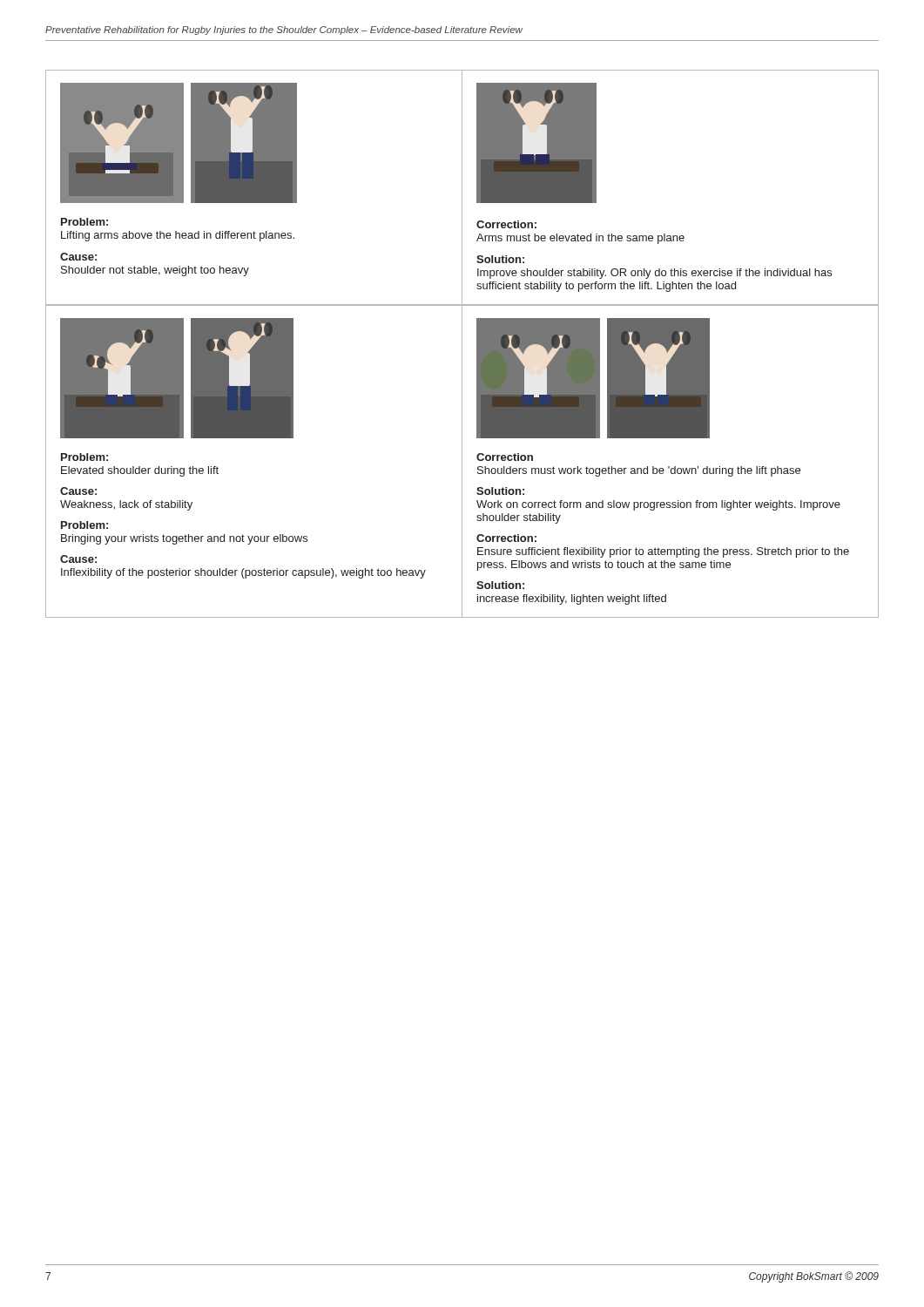Click on the element starting "Correction: Arms must be"
Screen dimensions: 1307x924
581,231
